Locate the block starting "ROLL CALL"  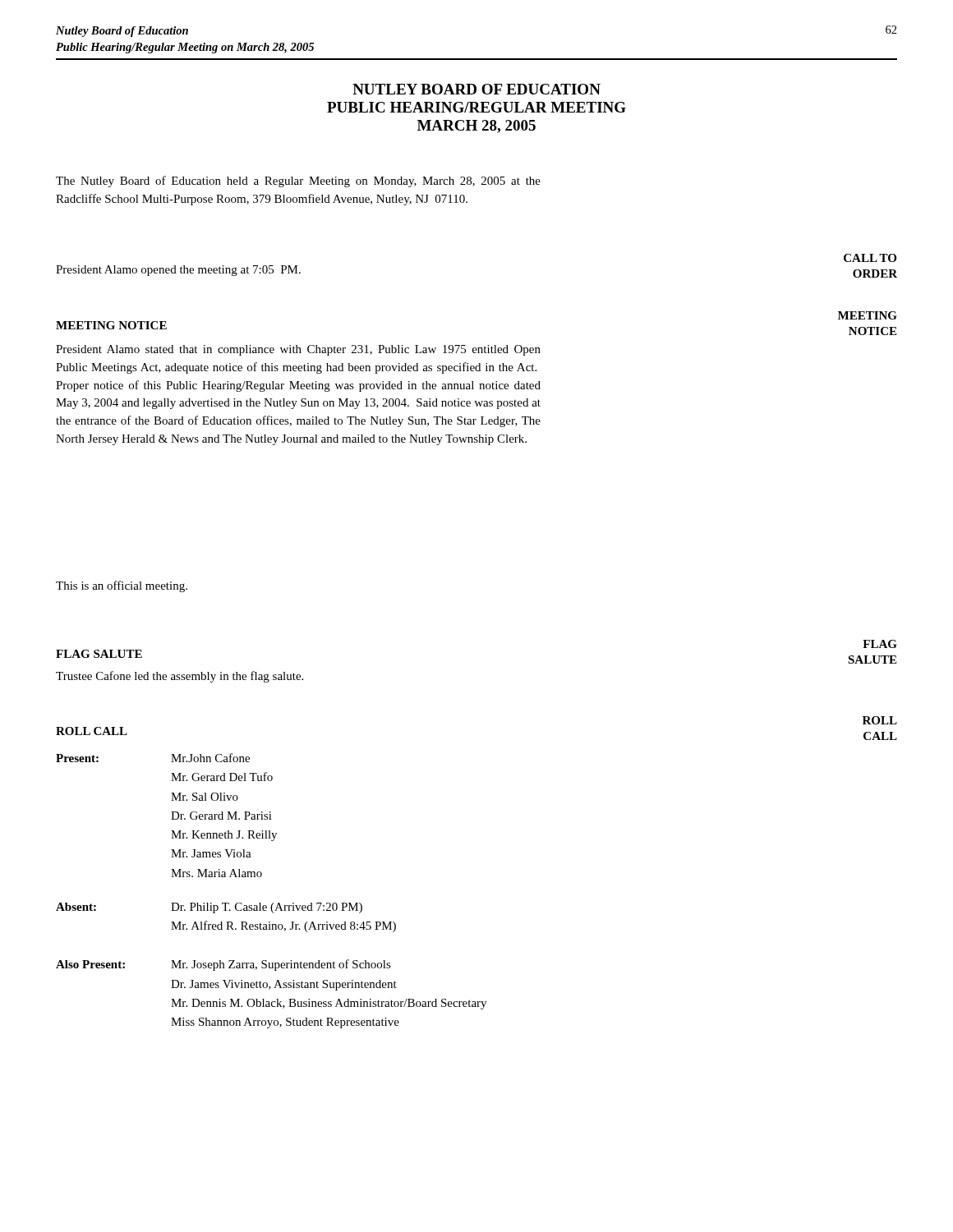[92, 731]
